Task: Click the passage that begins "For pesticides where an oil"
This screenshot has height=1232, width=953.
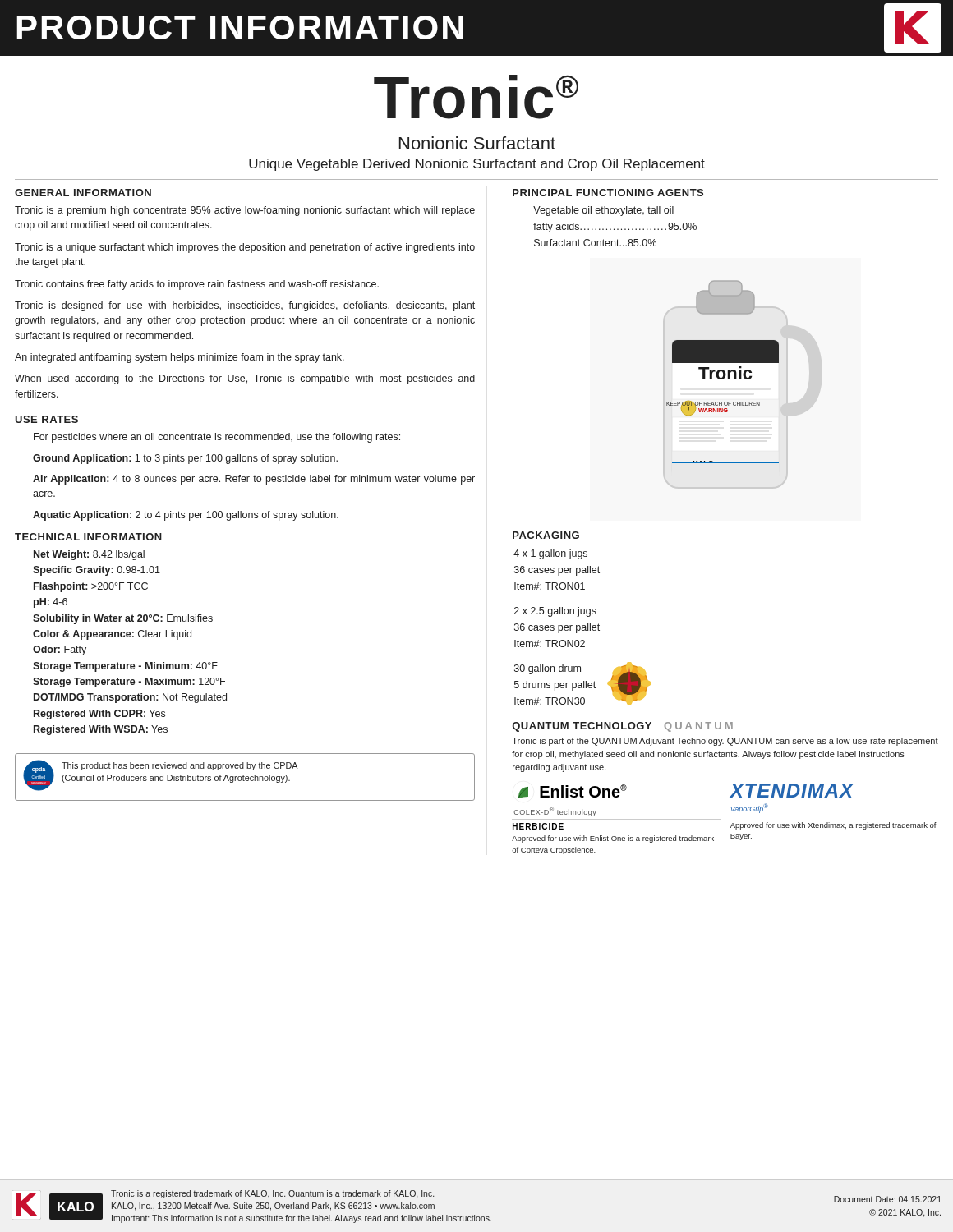Action: point(217,437)
